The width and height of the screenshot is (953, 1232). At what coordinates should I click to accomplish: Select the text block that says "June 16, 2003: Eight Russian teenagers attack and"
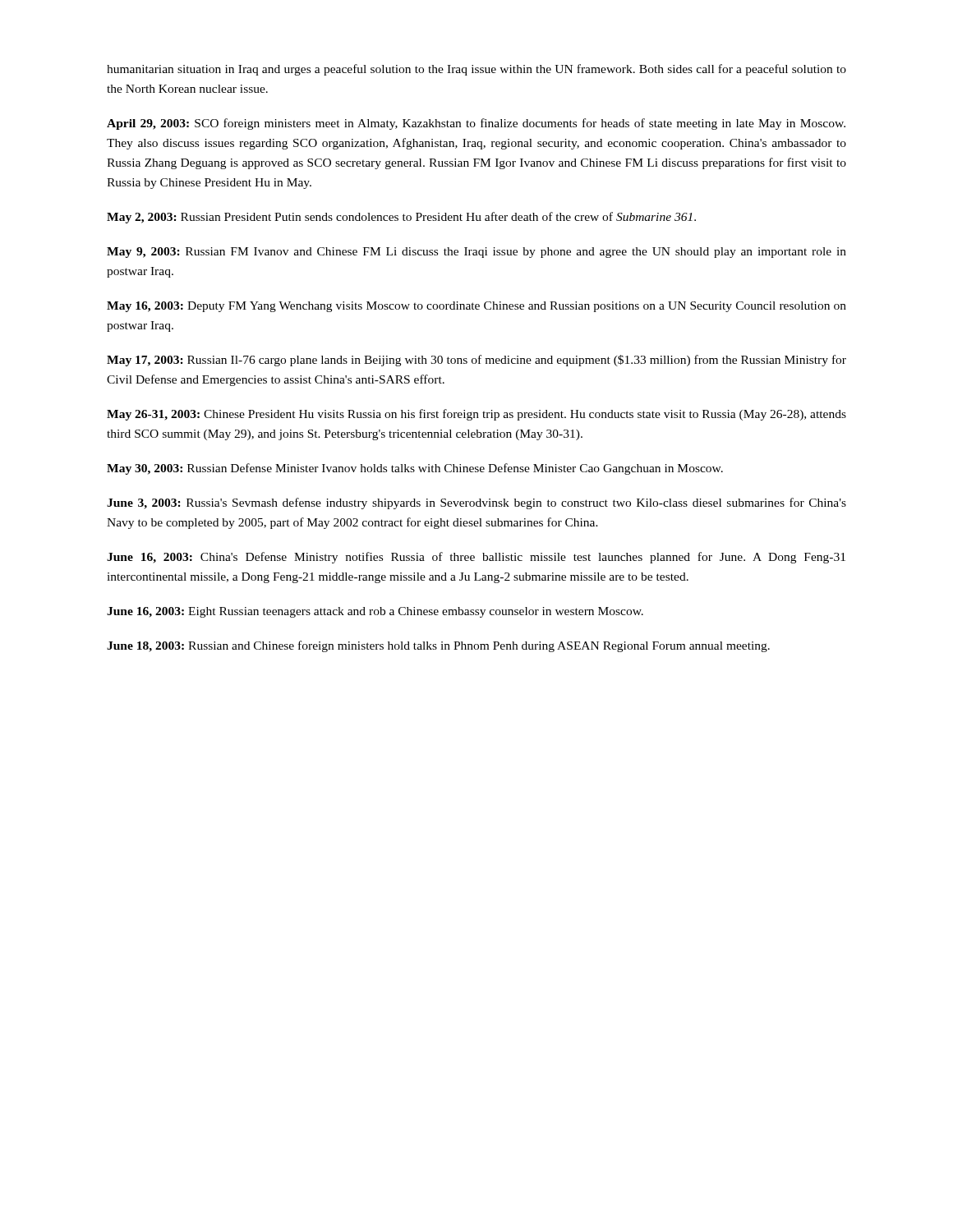[375, 611]
